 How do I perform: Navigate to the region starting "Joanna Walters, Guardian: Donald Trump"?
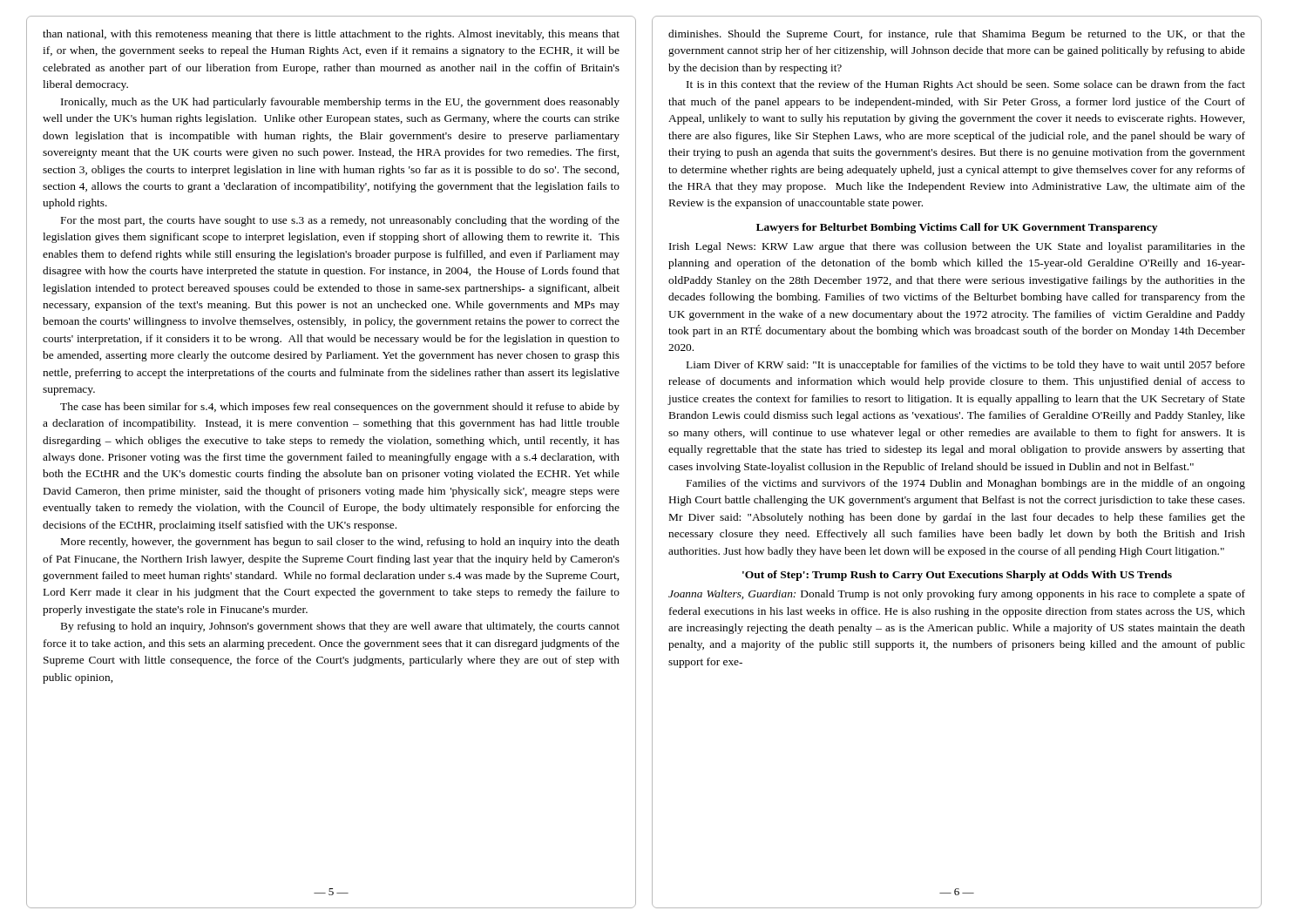point(957,628)
